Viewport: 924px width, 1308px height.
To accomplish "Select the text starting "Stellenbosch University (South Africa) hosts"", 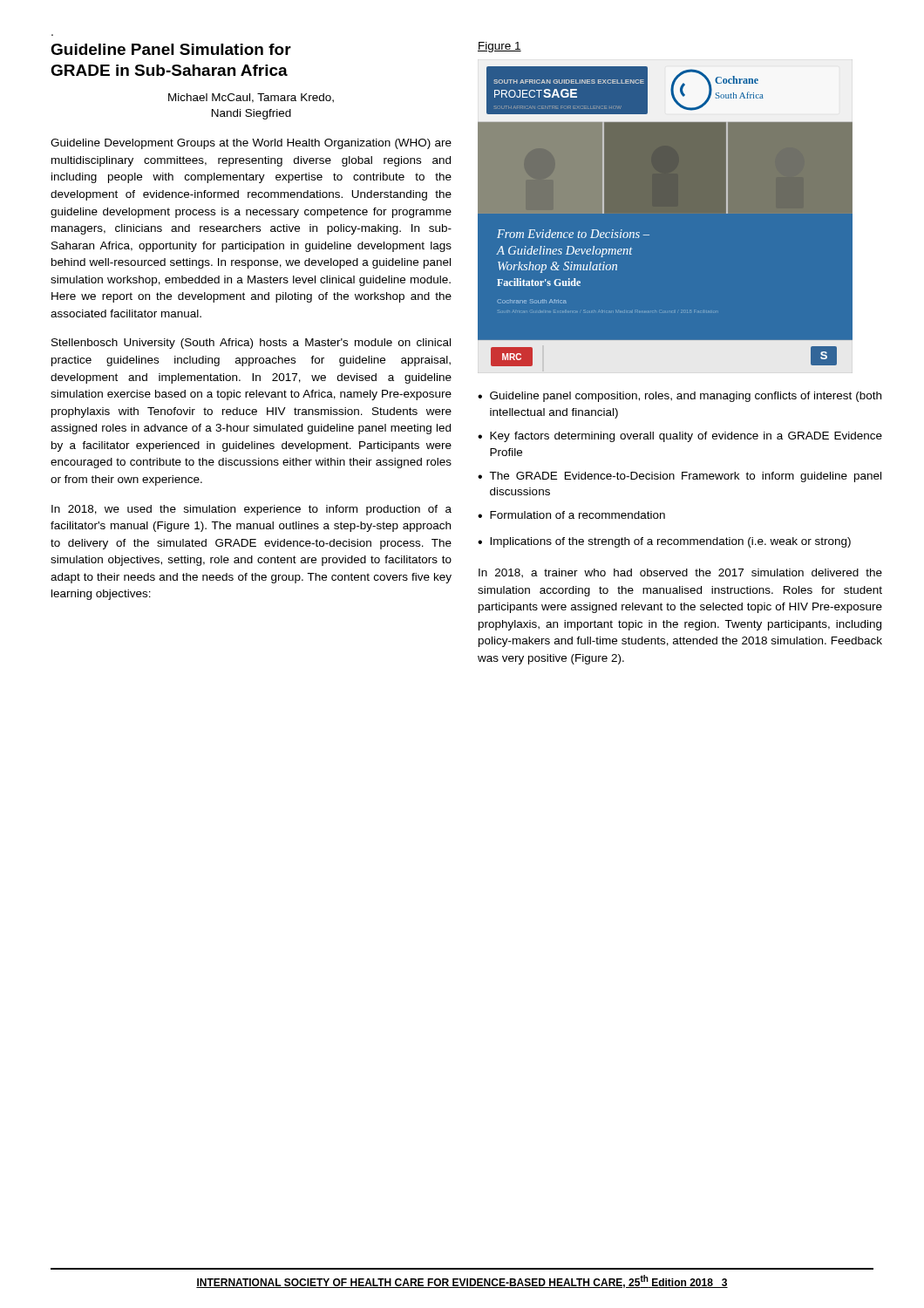I will [x=251, y=411].
